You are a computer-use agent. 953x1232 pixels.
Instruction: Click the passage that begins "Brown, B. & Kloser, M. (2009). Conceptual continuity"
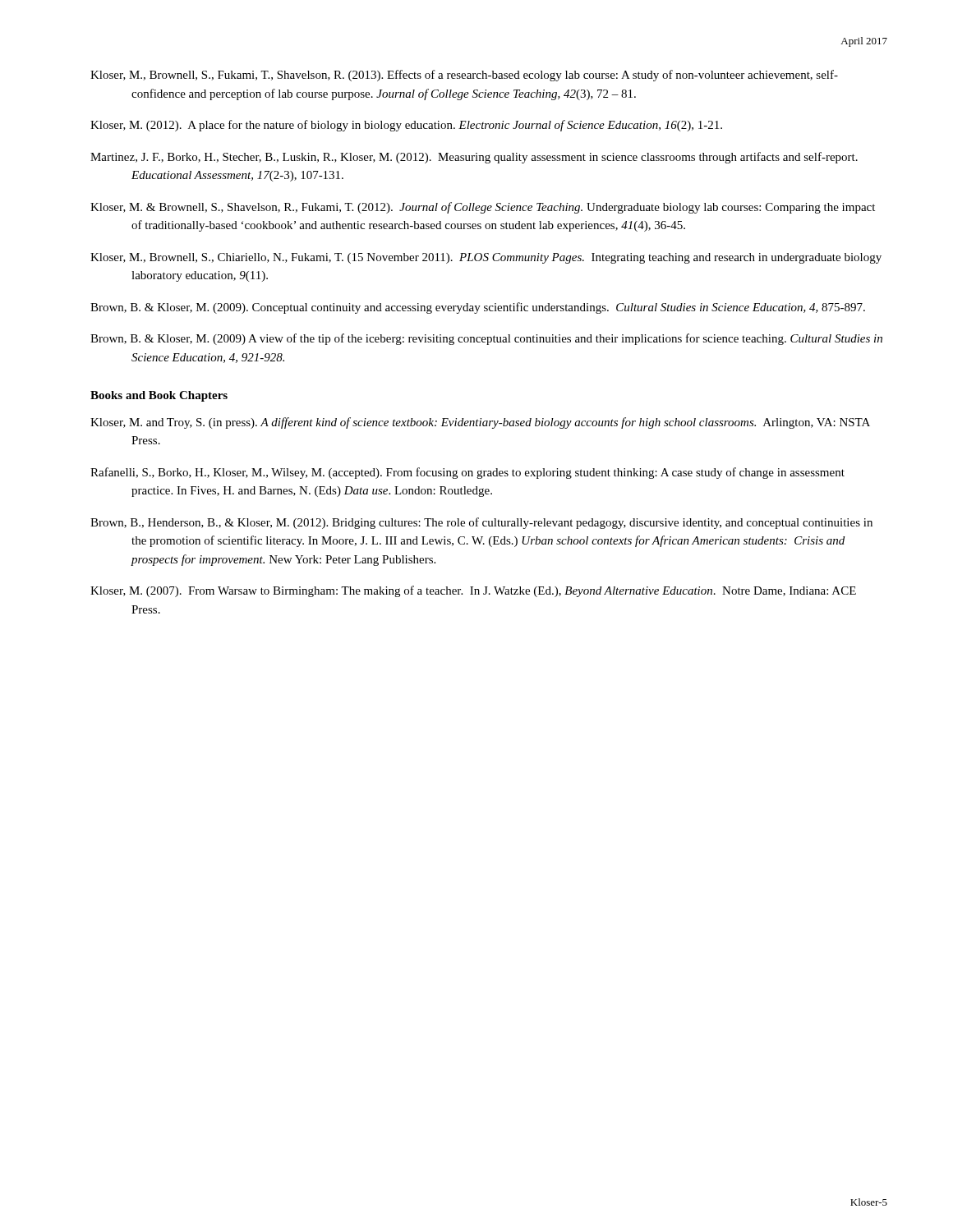point(478,307)
